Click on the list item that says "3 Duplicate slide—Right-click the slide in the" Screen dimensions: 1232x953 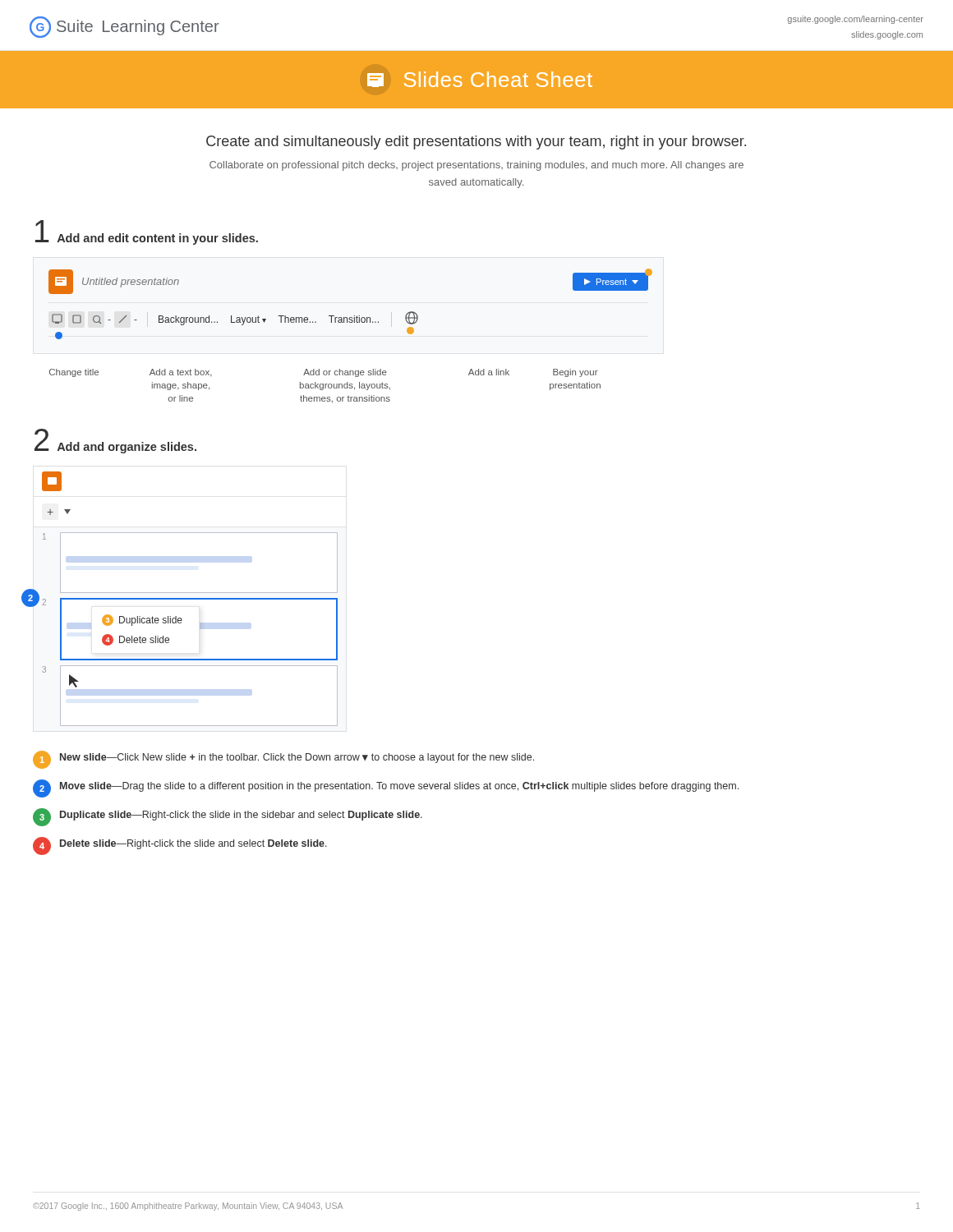[228, 817]
